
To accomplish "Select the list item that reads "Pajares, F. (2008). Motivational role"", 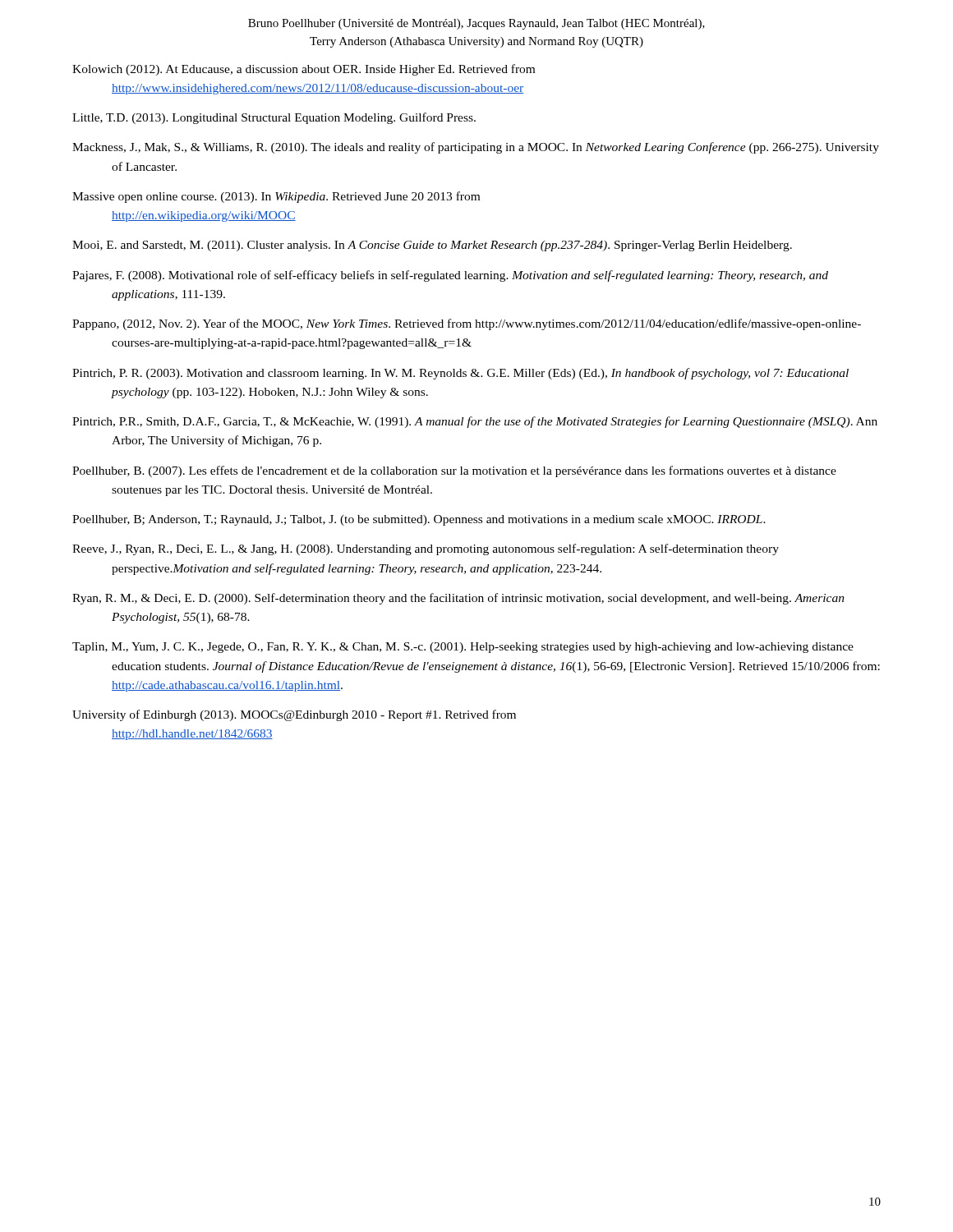I will [450, 284].
